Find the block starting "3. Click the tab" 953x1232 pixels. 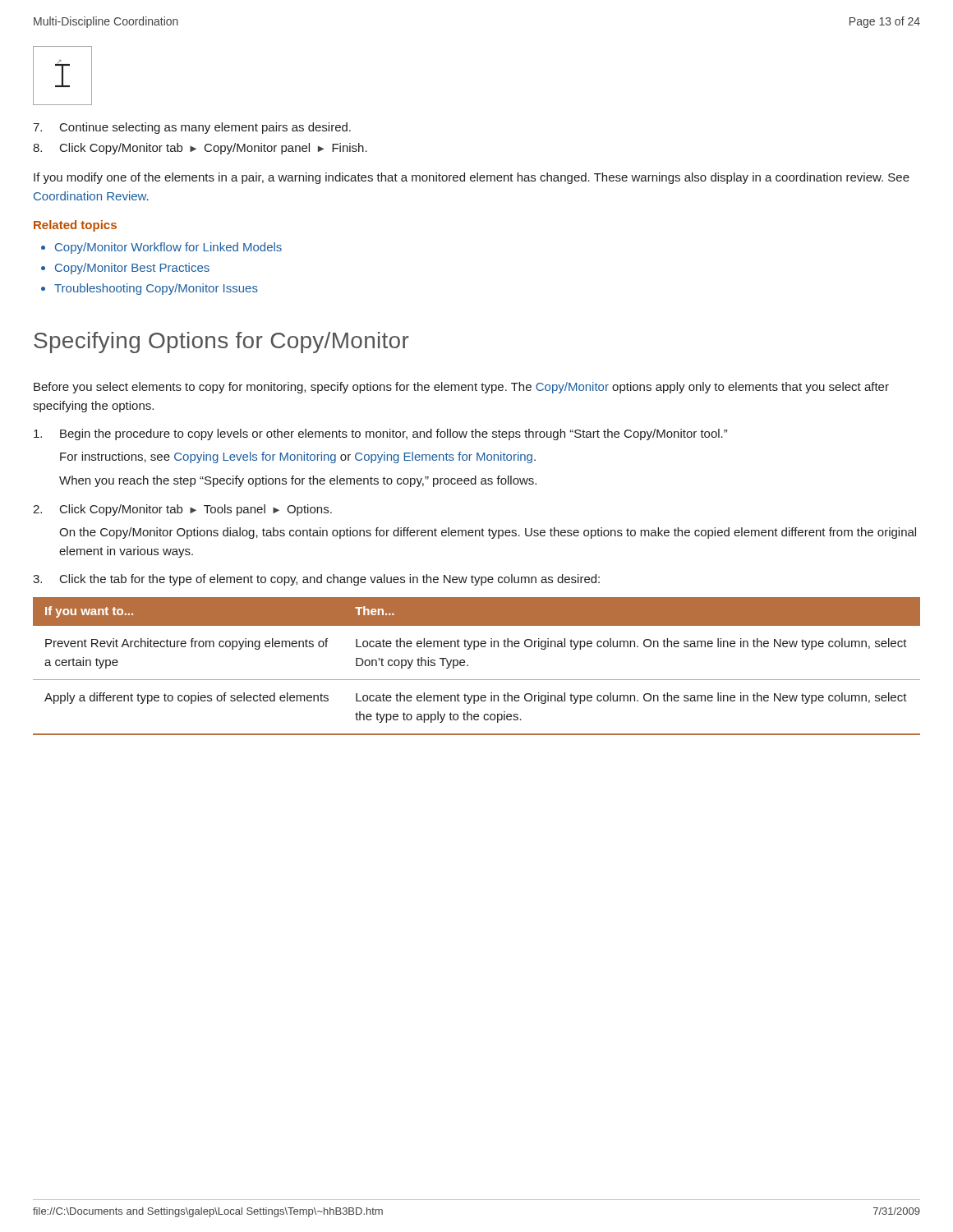[476, 579]
